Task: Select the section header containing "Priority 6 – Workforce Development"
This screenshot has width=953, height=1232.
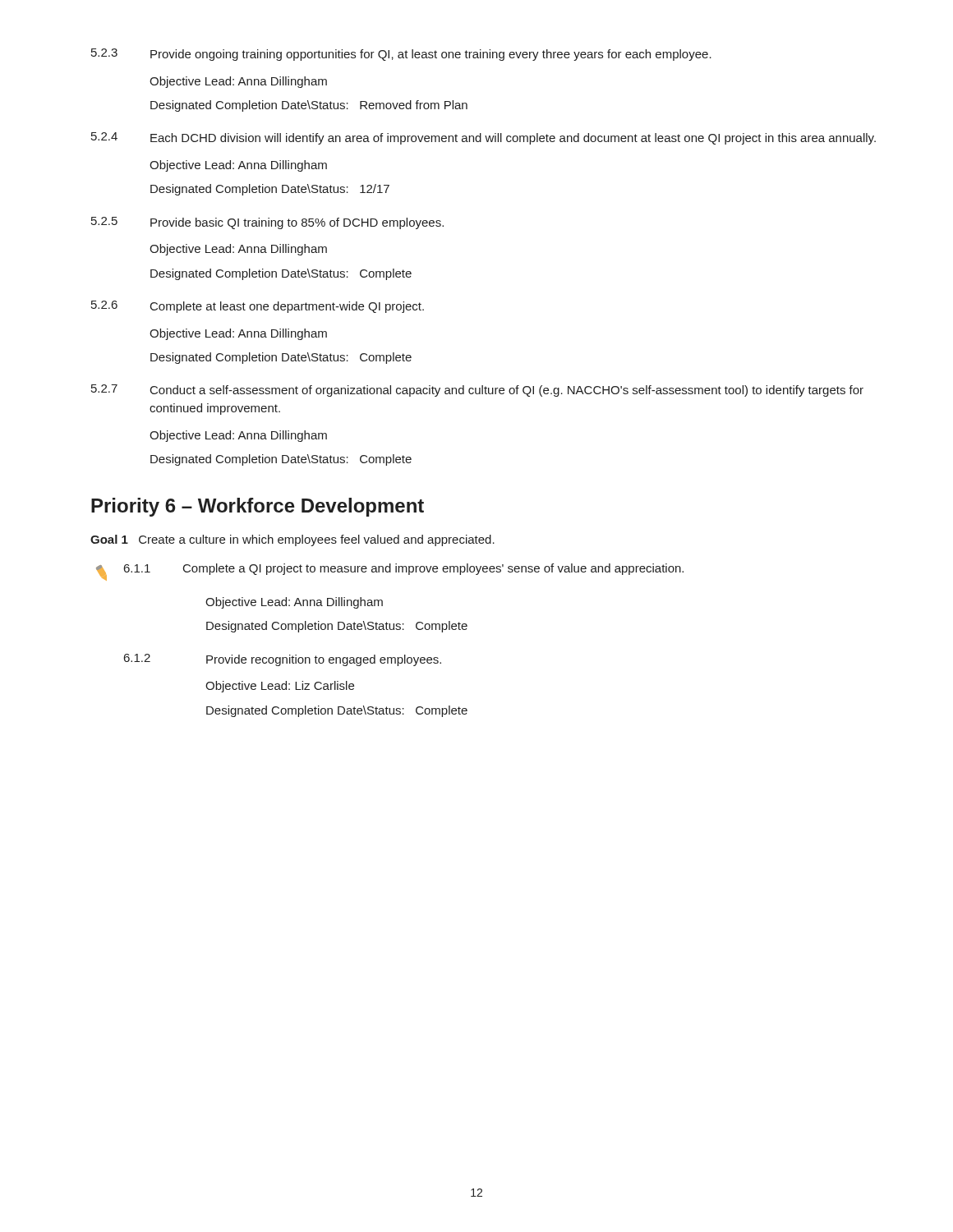Action: coord(258,507)
